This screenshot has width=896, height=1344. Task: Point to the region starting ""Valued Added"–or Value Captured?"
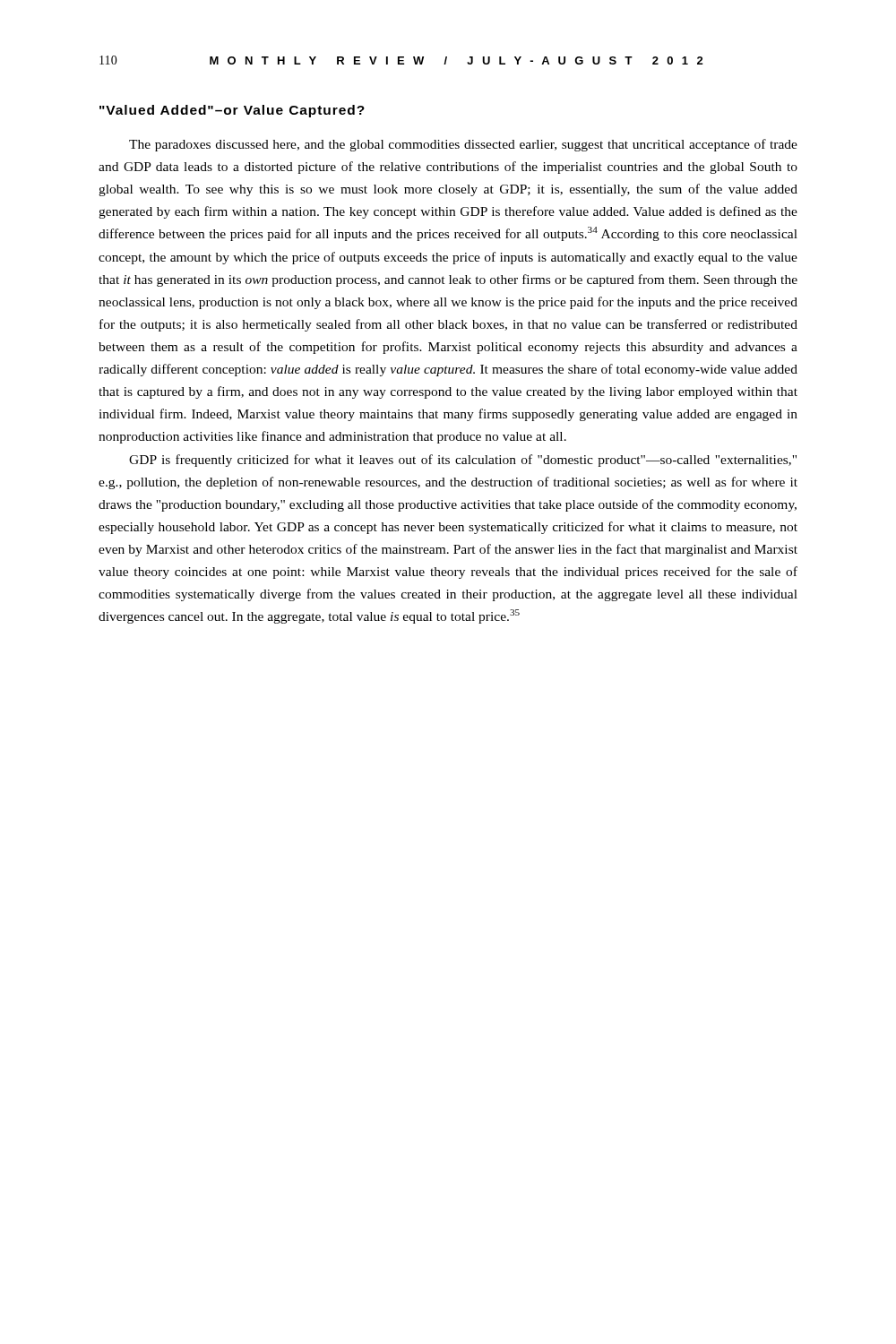click(x=232, y=110)
